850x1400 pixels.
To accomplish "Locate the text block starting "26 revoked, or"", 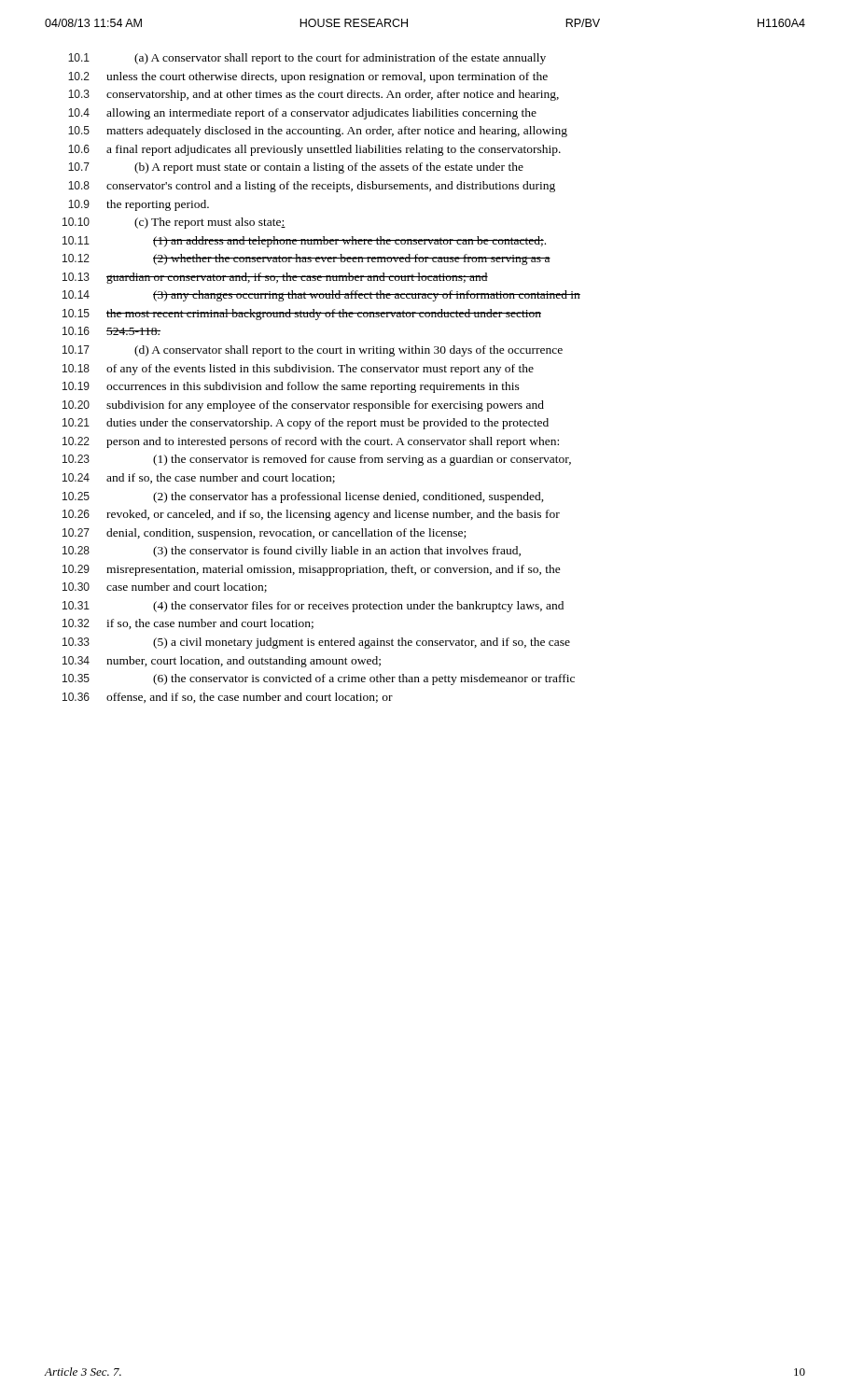I will coord(425,514).
